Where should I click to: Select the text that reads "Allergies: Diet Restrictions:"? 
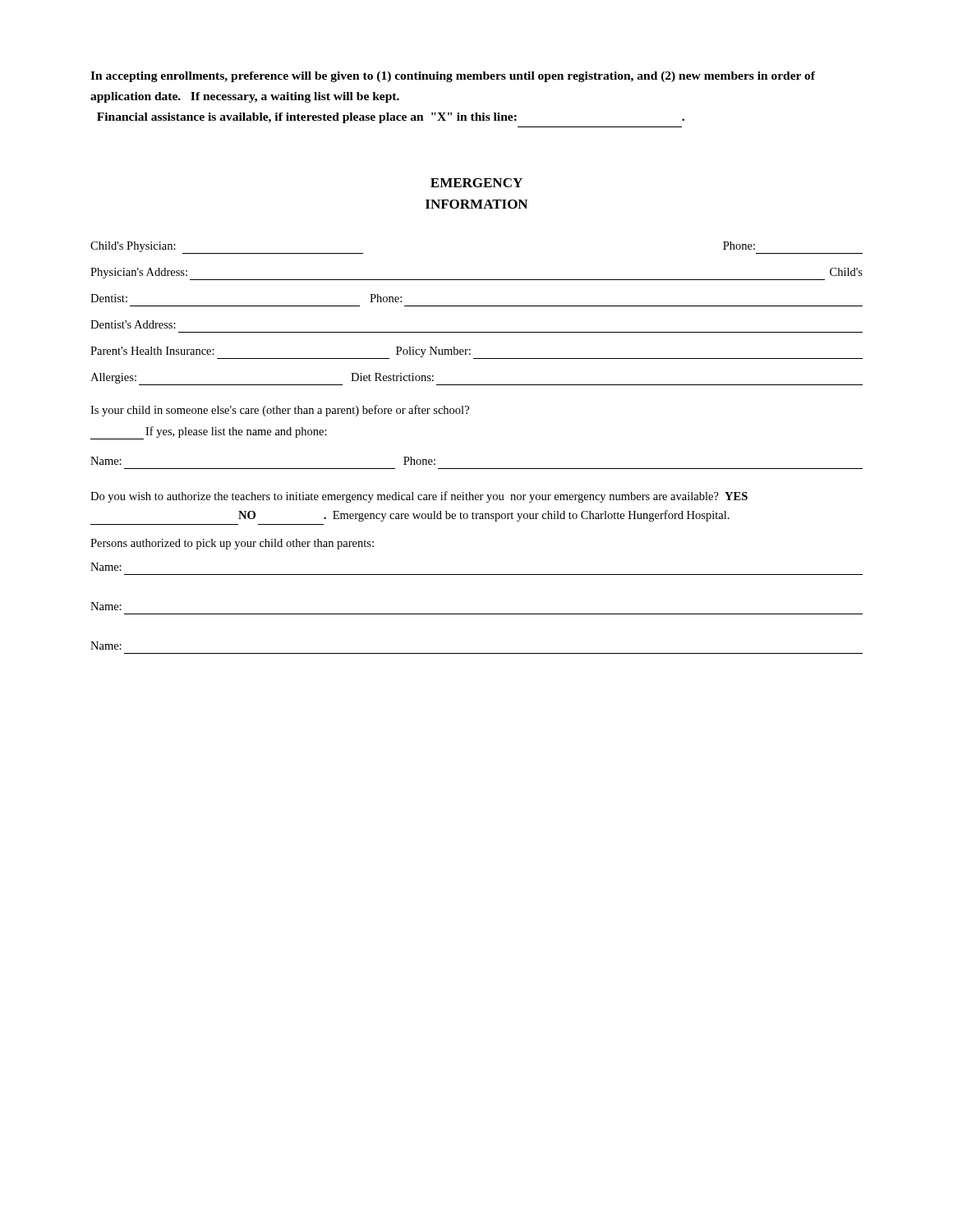[476, 378]
